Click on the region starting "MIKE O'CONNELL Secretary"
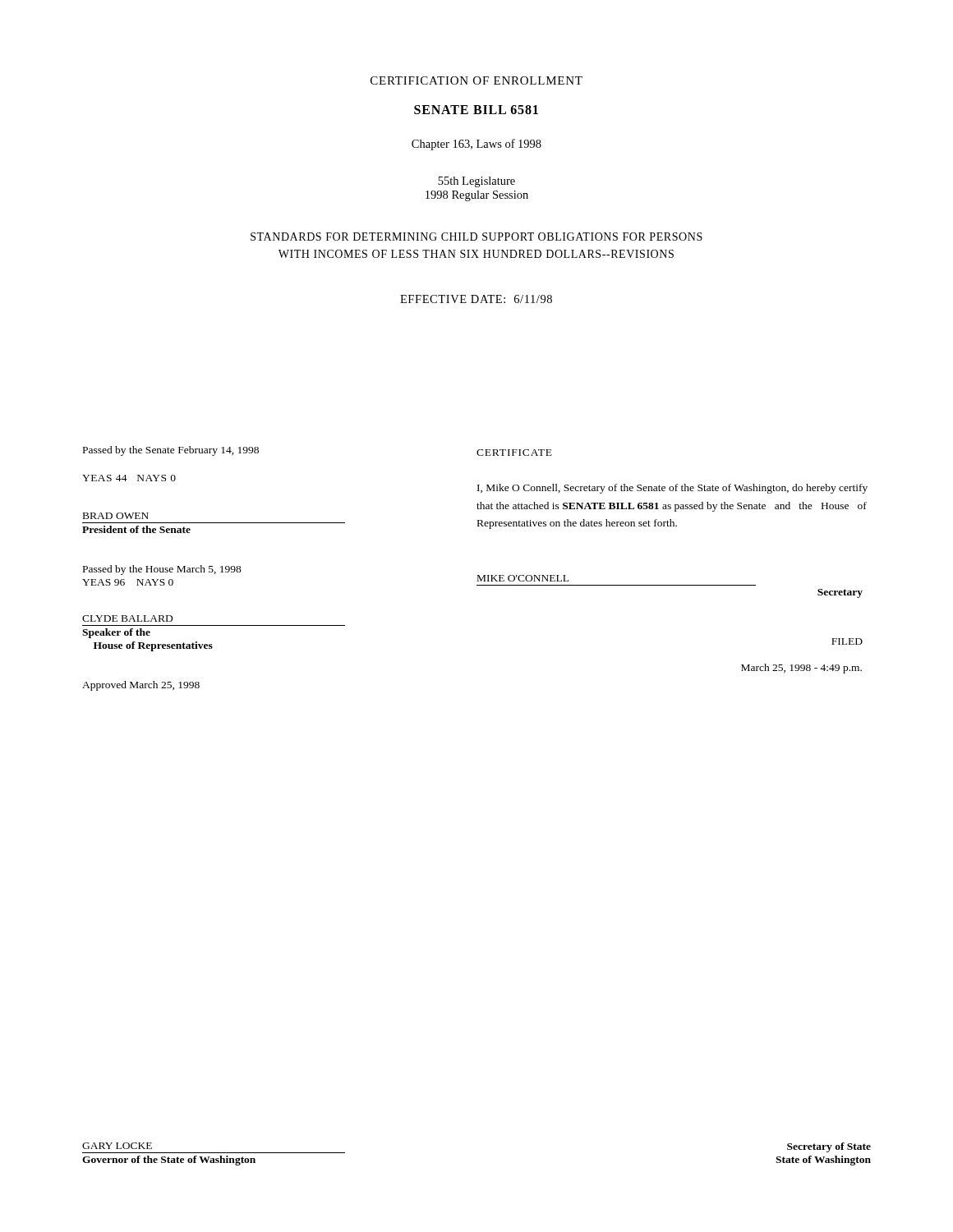This screenshot has height=1232, width=953. click(674, 579)
